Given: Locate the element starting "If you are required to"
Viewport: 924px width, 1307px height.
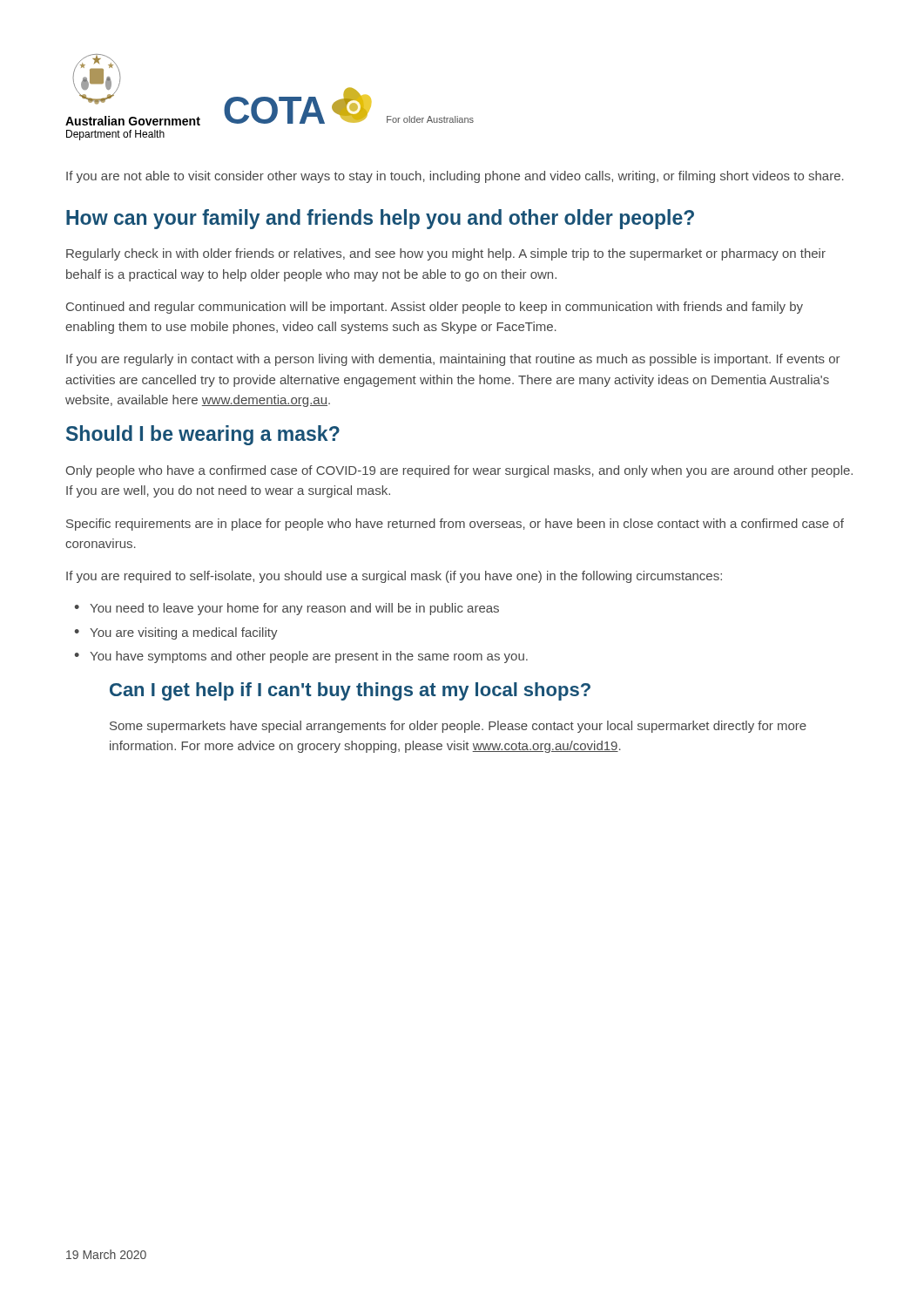Looking at the screenshot, I should pyautogui.click(x=394, y=576).
